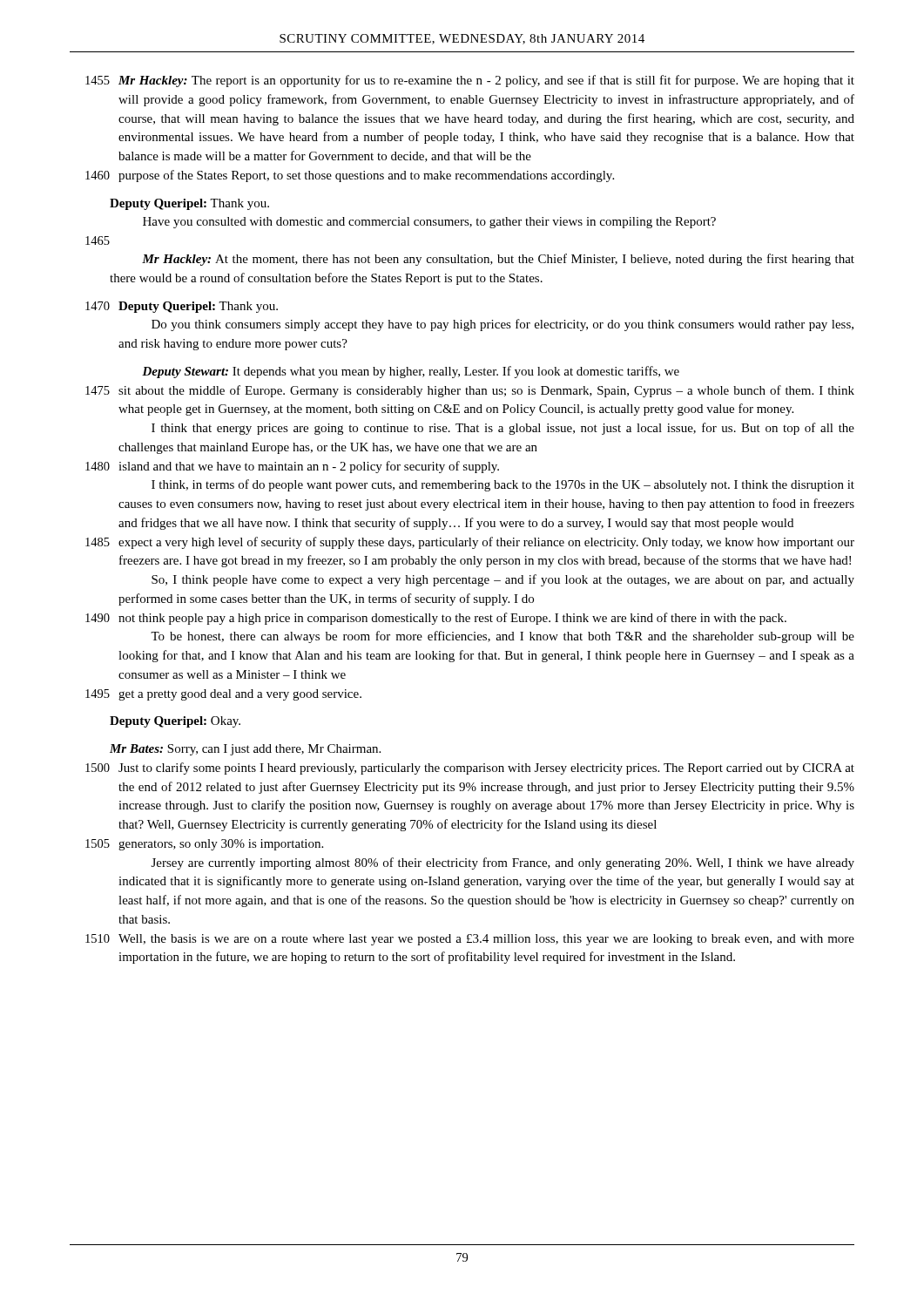Screen dimensions: 1307x924
Task: Locate the text block containing "1460 purpose of"
Action: point(462,176)
